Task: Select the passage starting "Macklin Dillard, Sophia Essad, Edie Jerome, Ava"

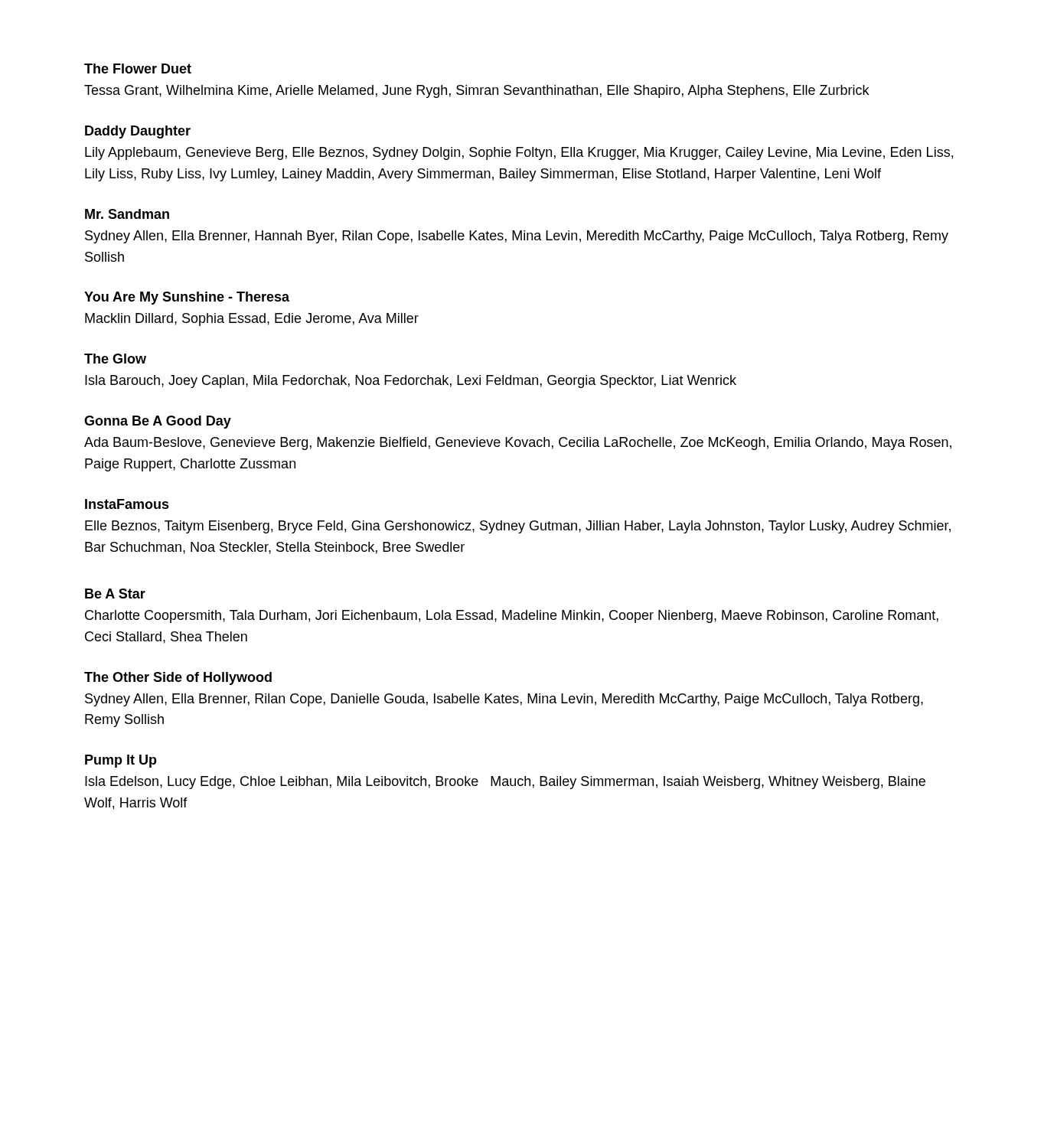Action: [251, 319]
